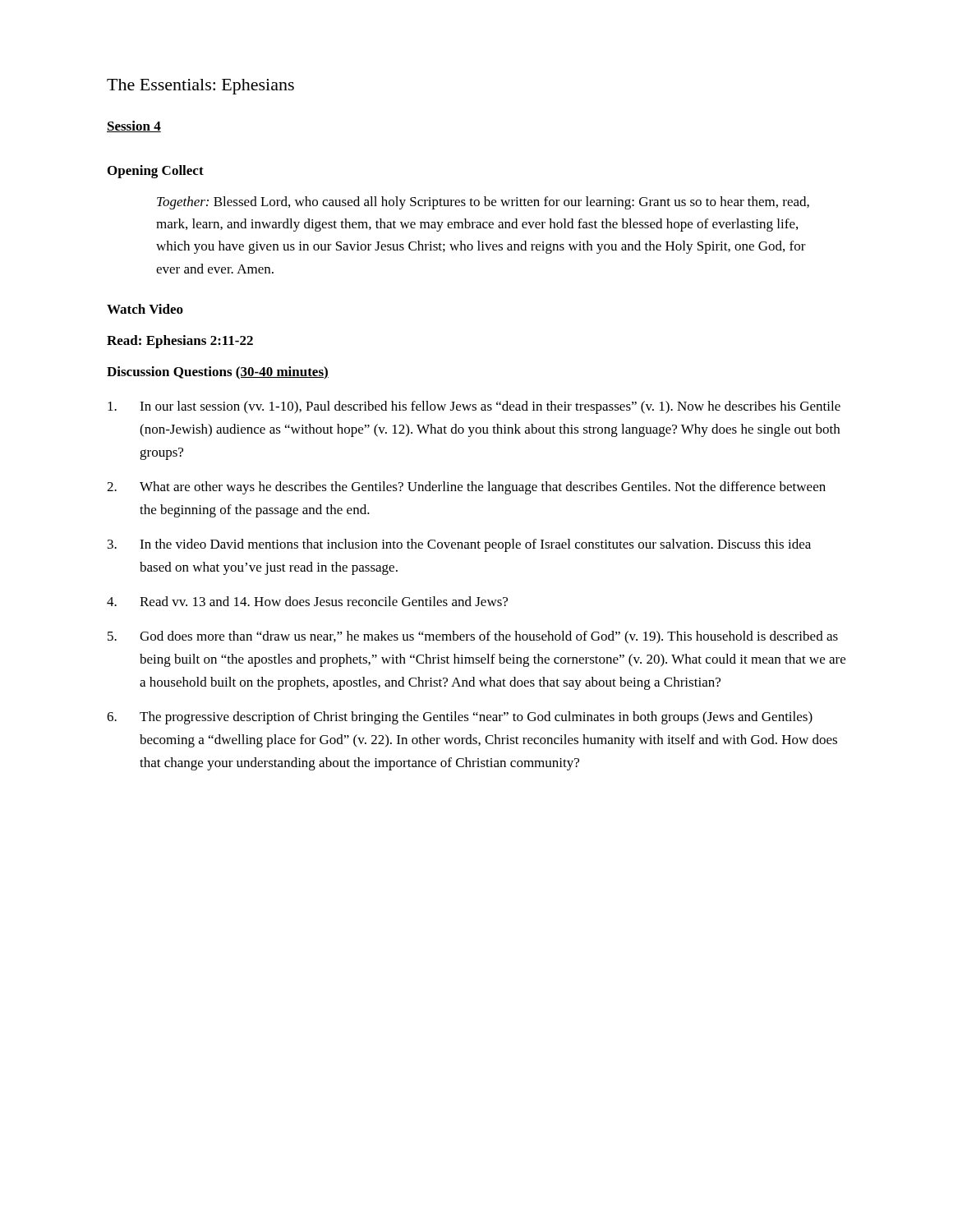
Task: Point to the passage starting "The Essentials: Ephesians"
Action: (201, 84)
